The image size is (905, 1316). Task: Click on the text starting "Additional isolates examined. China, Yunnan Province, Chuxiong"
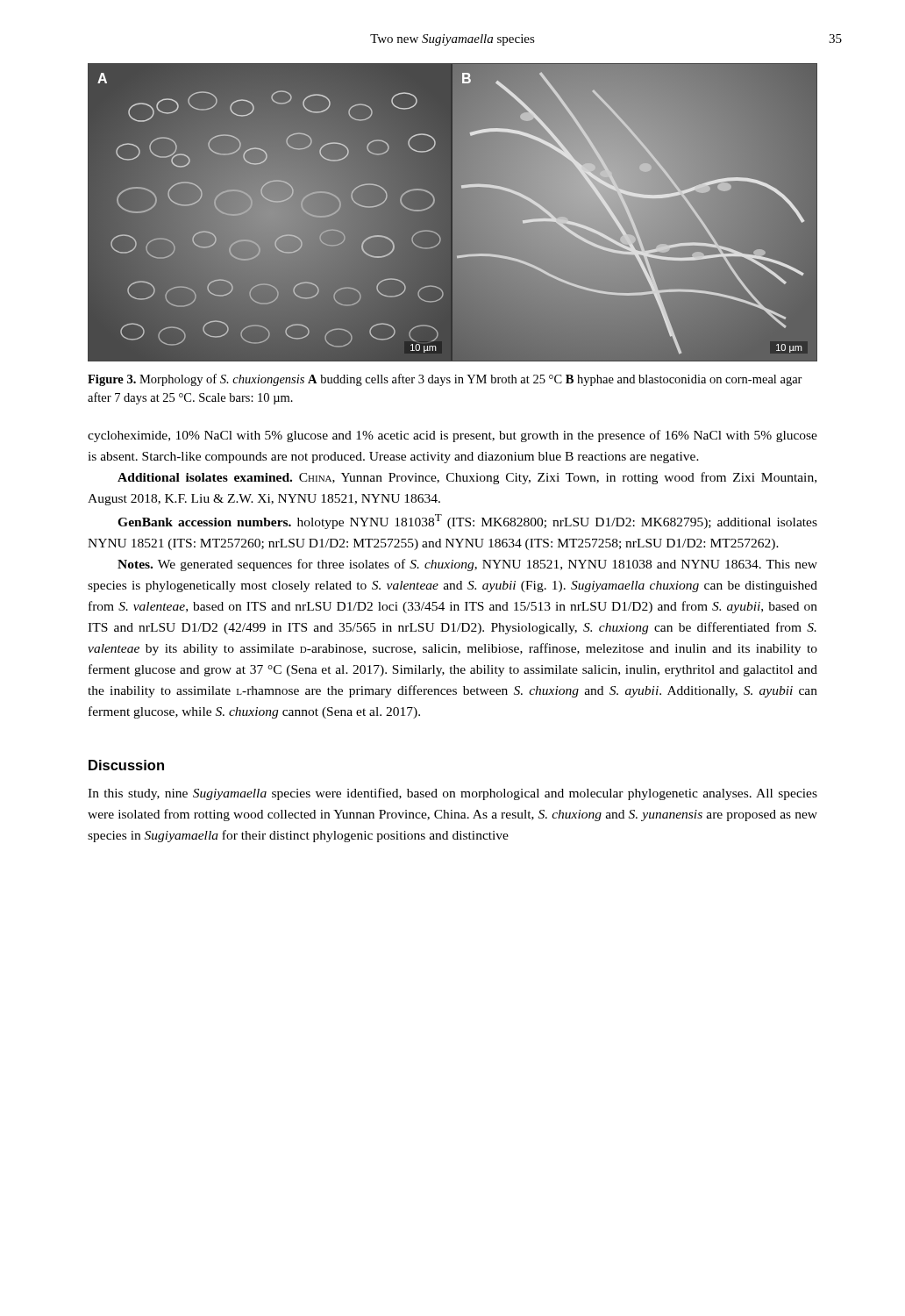tap(452, 487)
